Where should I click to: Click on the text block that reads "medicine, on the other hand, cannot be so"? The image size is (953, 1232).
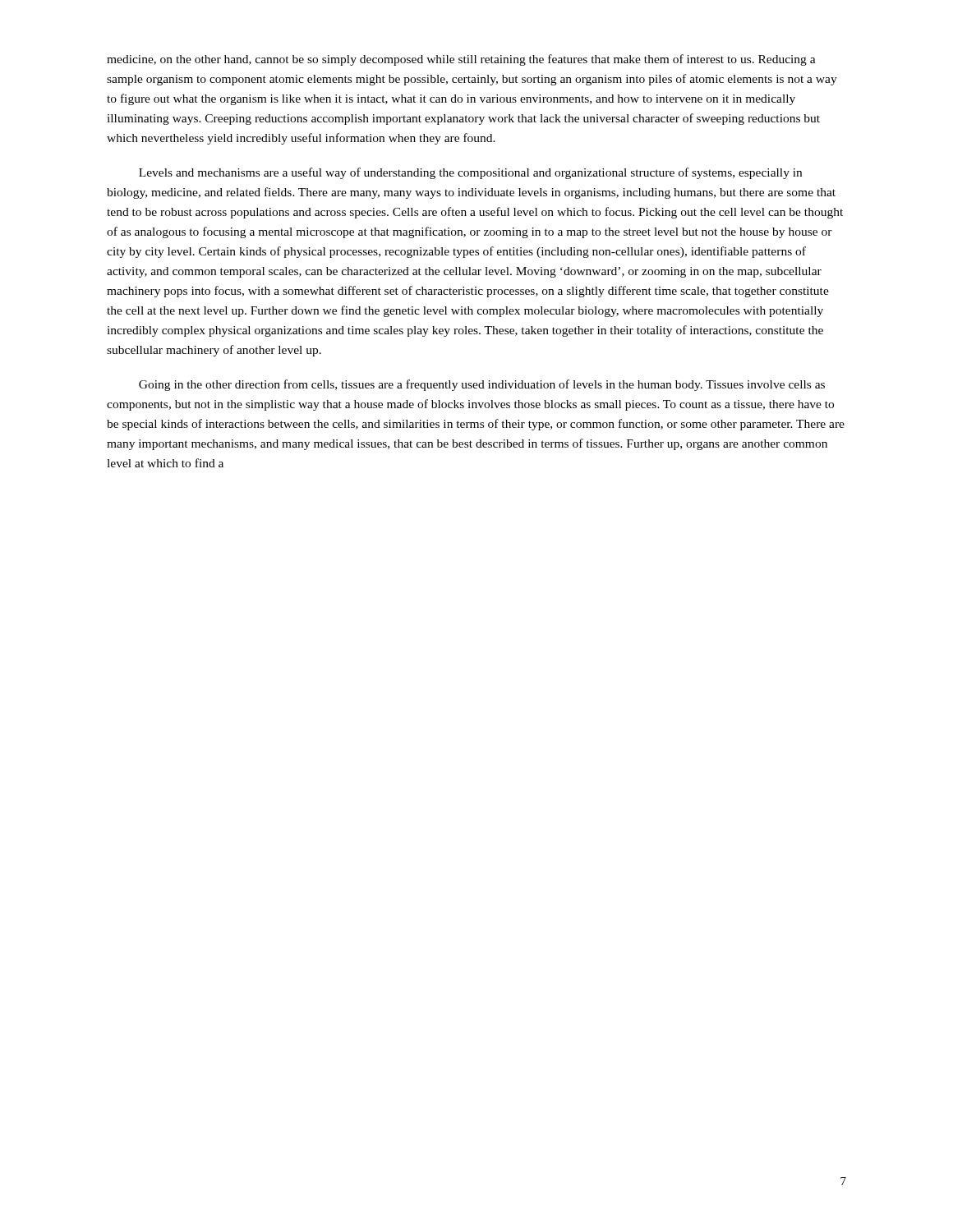click(476, 99)
